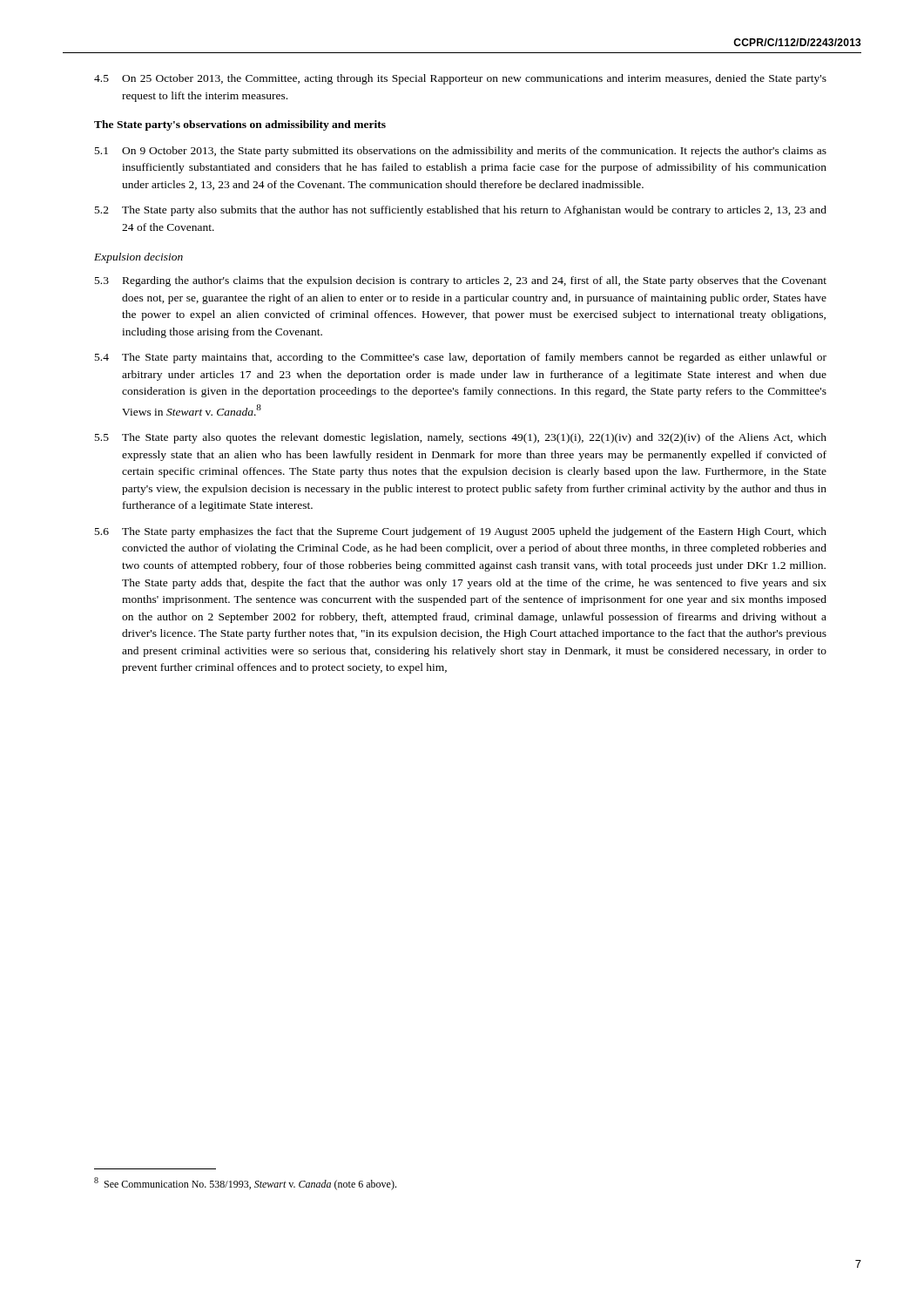The height and width of the screenshot is (1307, 924).
Task: Click the footnote
Action: click(x=246, y=1183)
